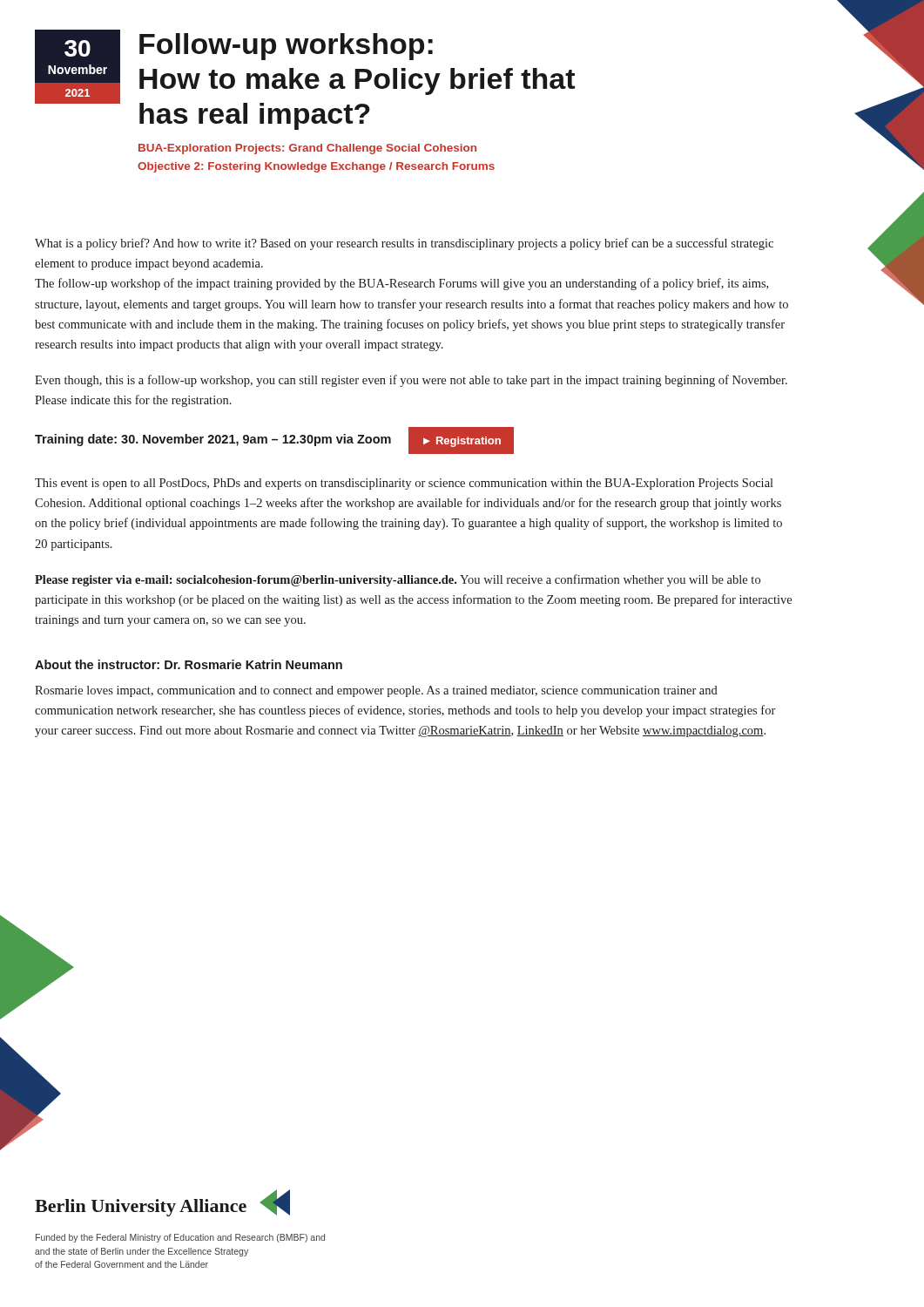Click on the text with the text "► Registration"
This screenshot has height=1307, width=924.
461,440
